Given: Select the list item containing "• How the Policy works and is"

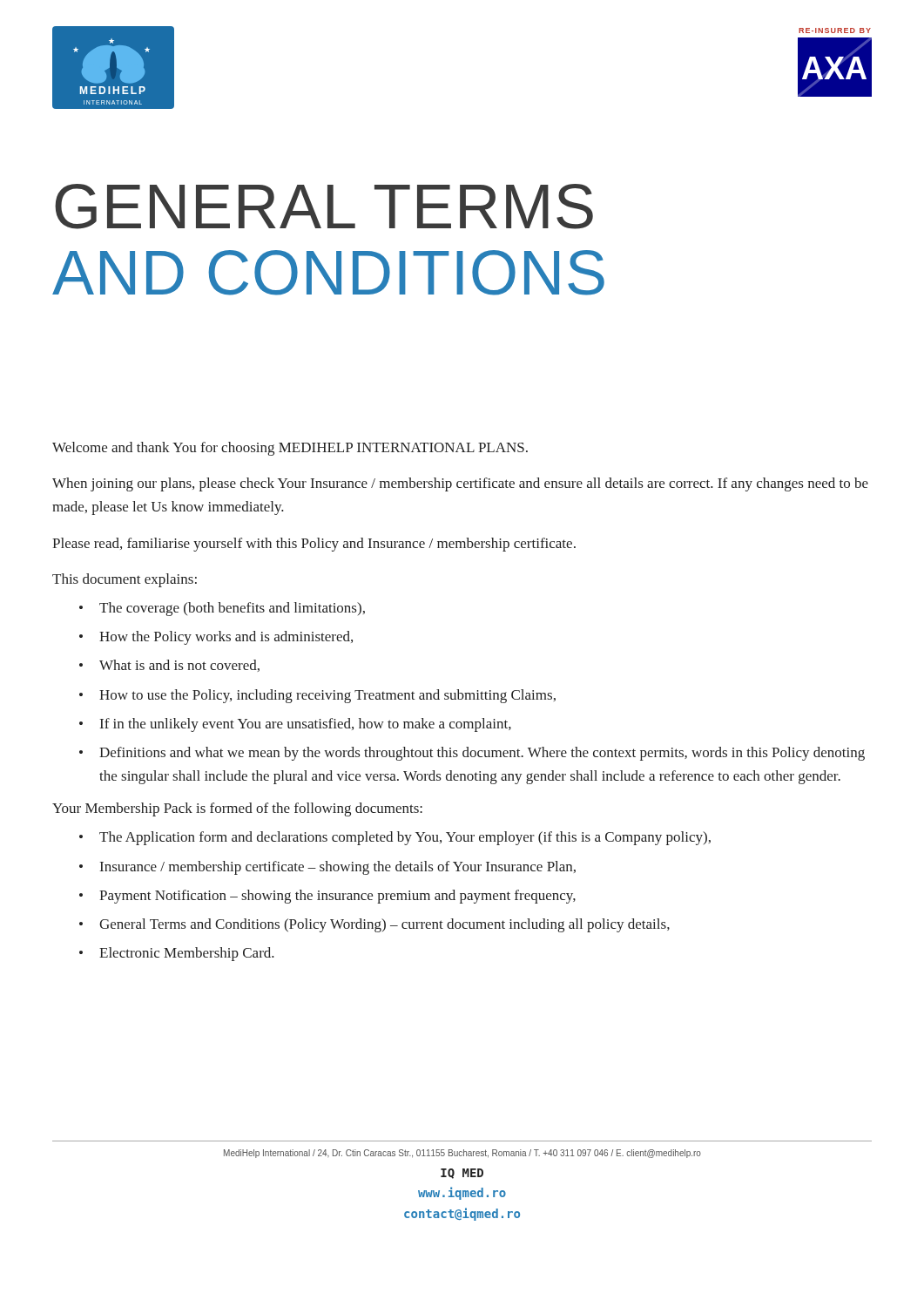Looking at the screenshot, I should click(216, 638).
